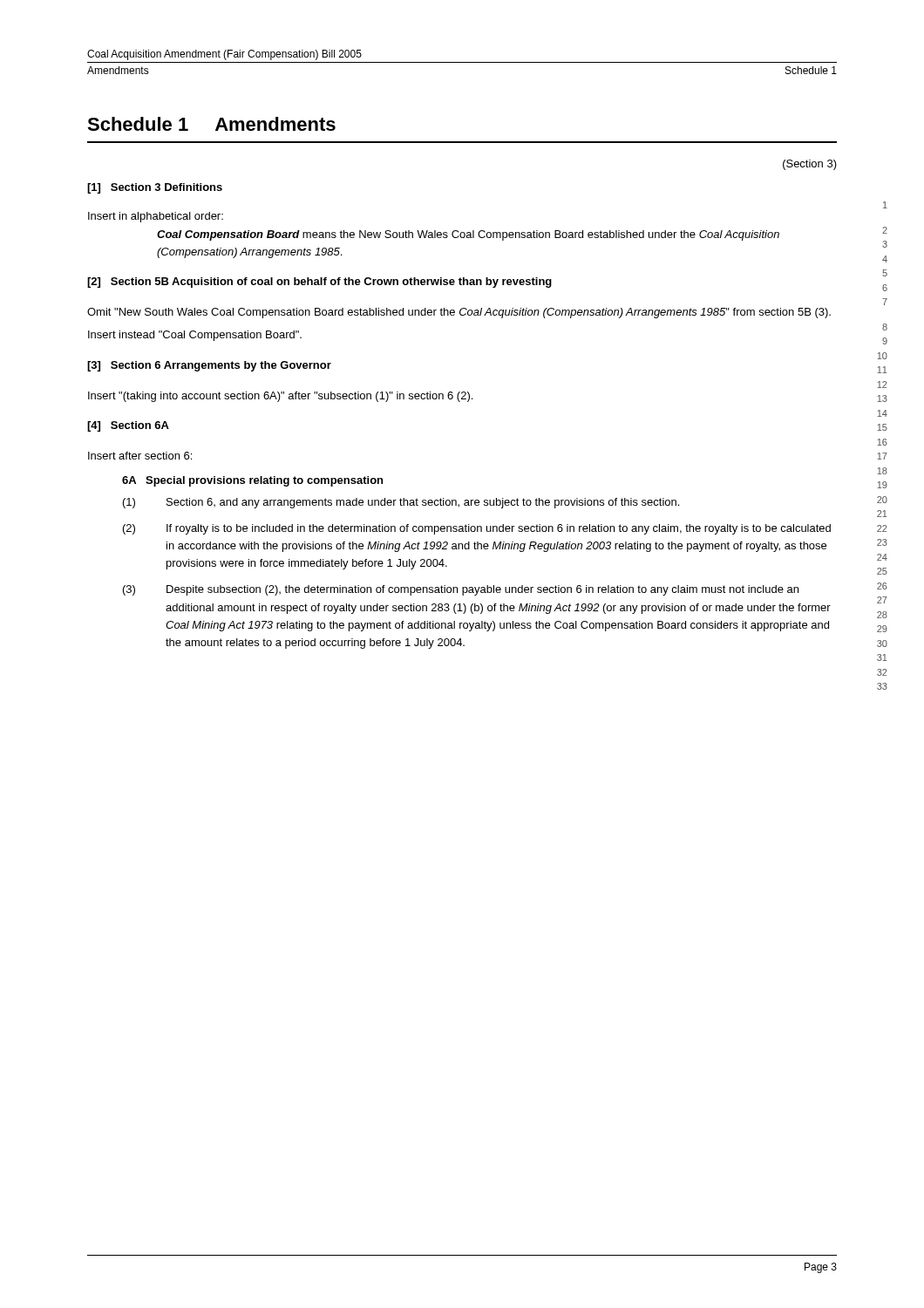
Task: Navigate to the region starting "Insert instead "Coal Compensation"
Action: click(195, 335)
